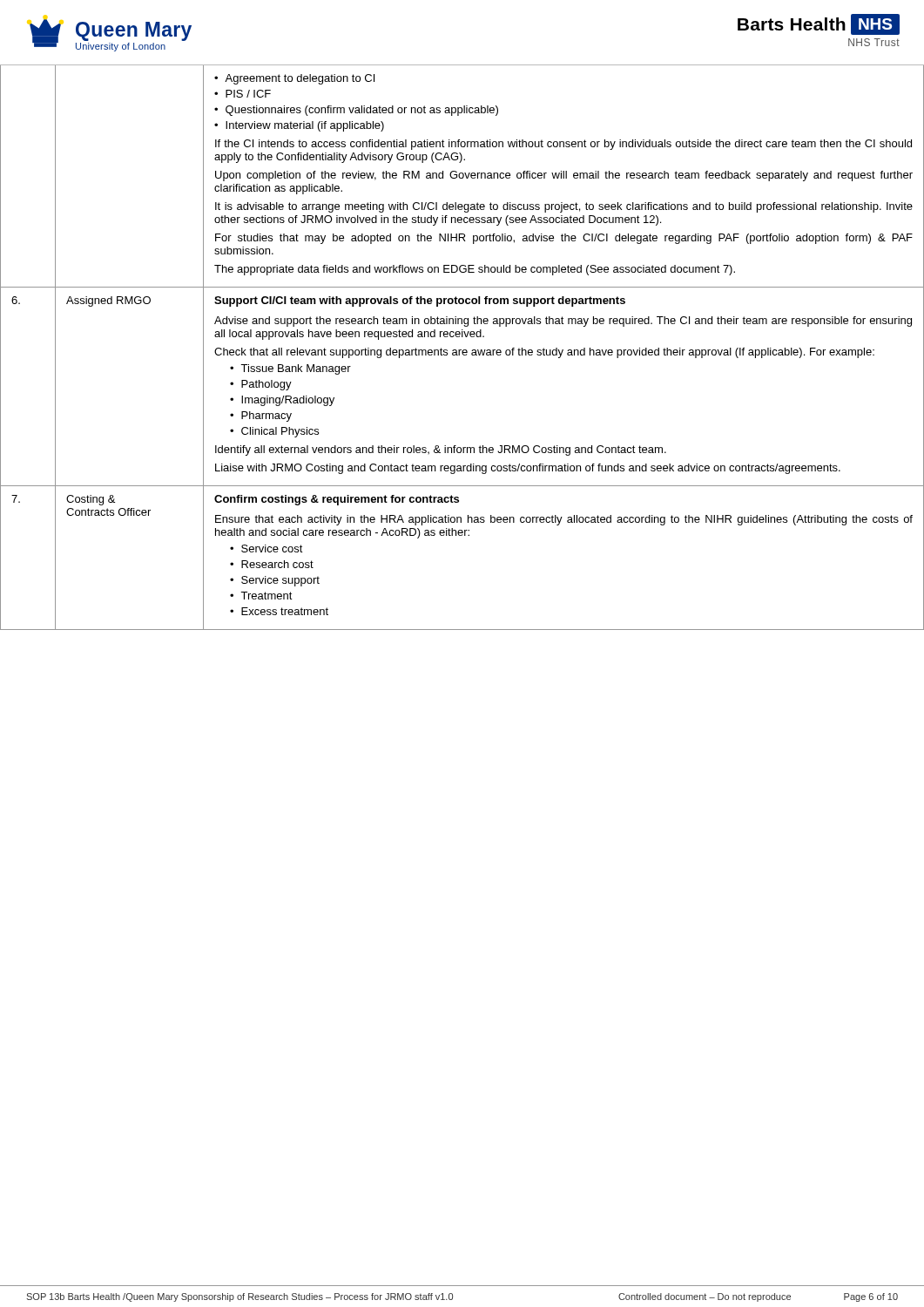The image size is (924, 1307).
Task: Locate the block starting "•Questionnaires (confirm validated or not as"
Action: (357, 109)
